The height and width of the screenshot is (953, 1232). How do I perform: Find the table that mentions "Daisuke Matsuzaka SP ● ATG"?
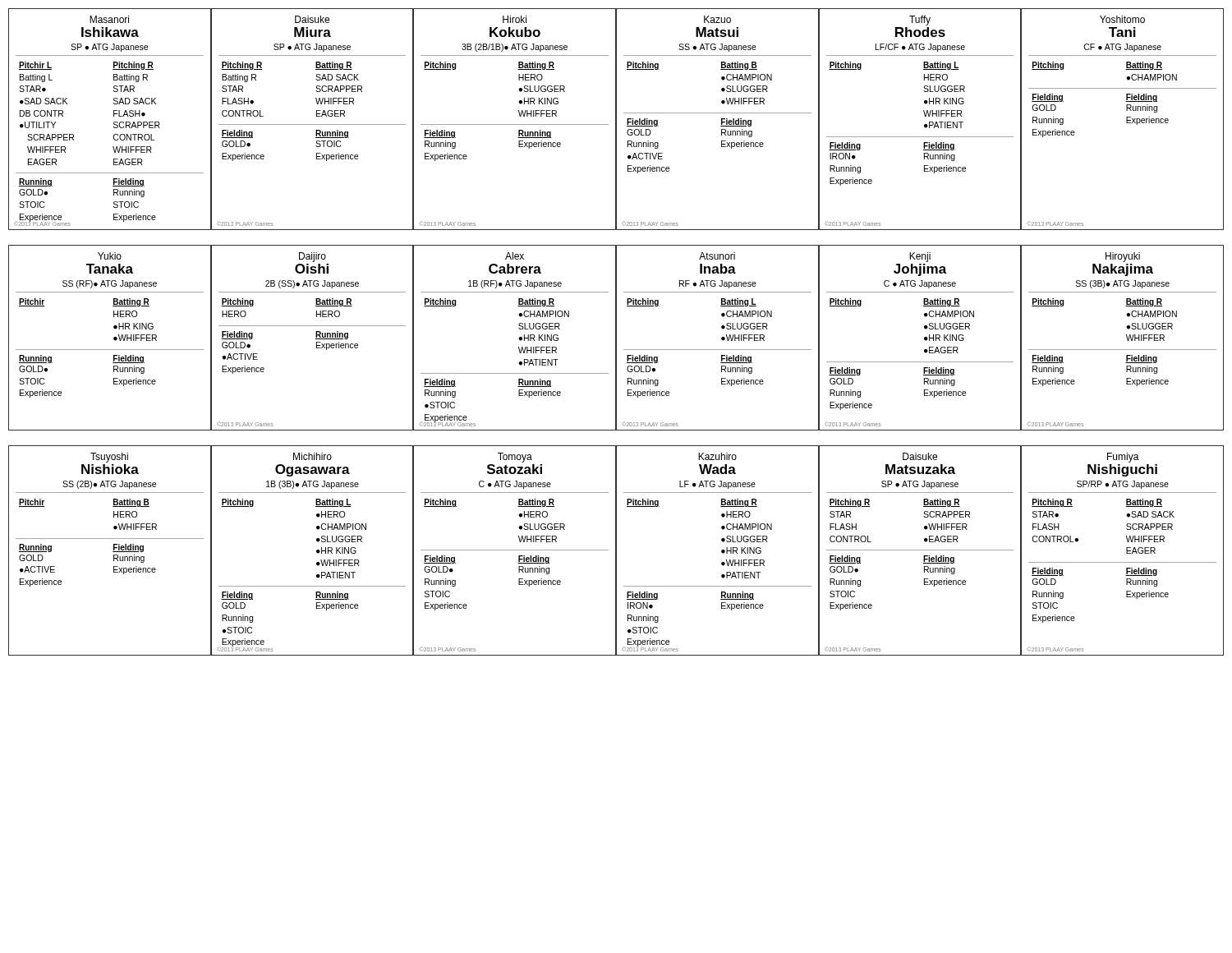(920, 551)
